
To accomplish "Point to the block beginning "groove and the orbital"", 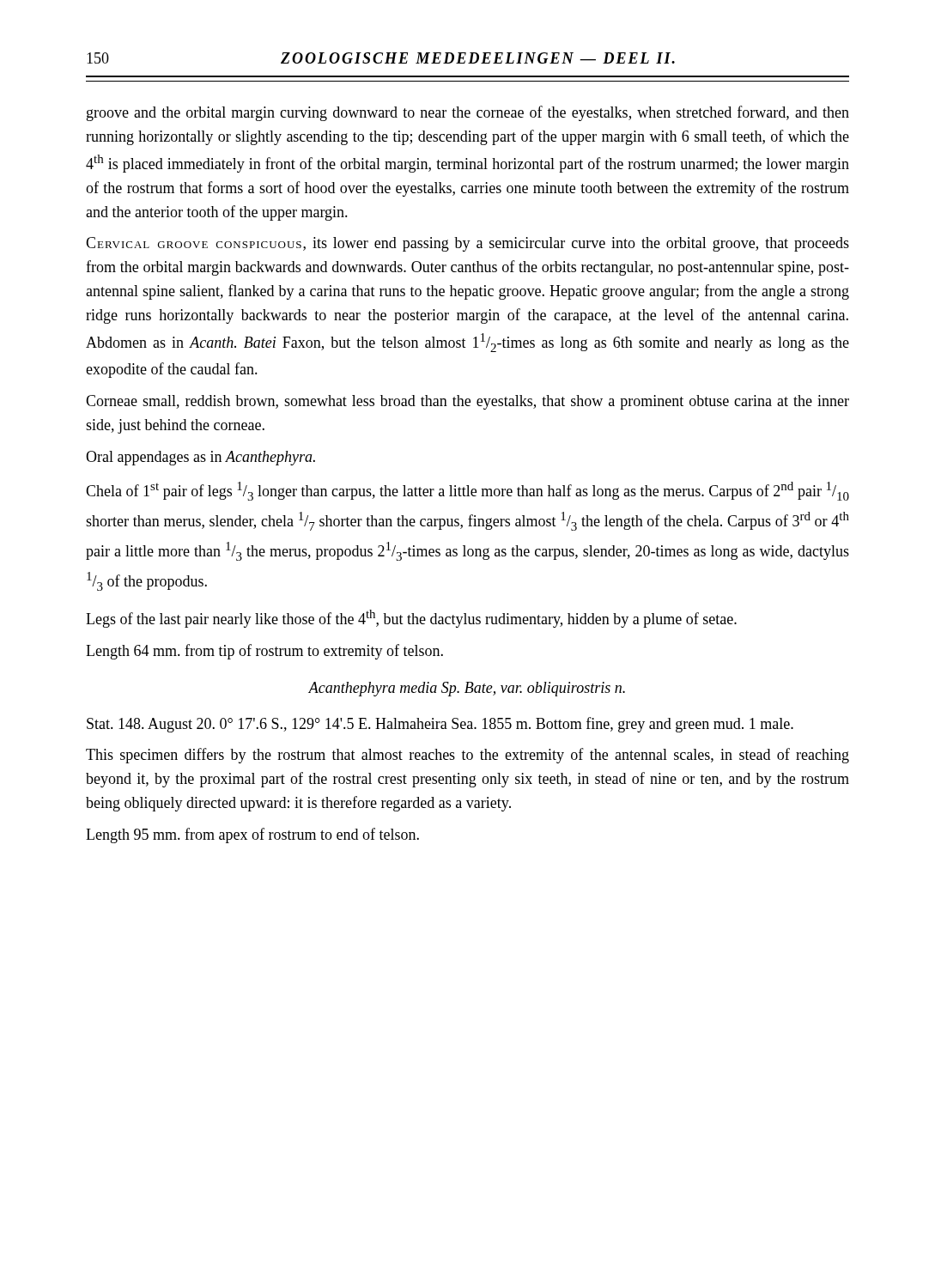I will 468,163.
